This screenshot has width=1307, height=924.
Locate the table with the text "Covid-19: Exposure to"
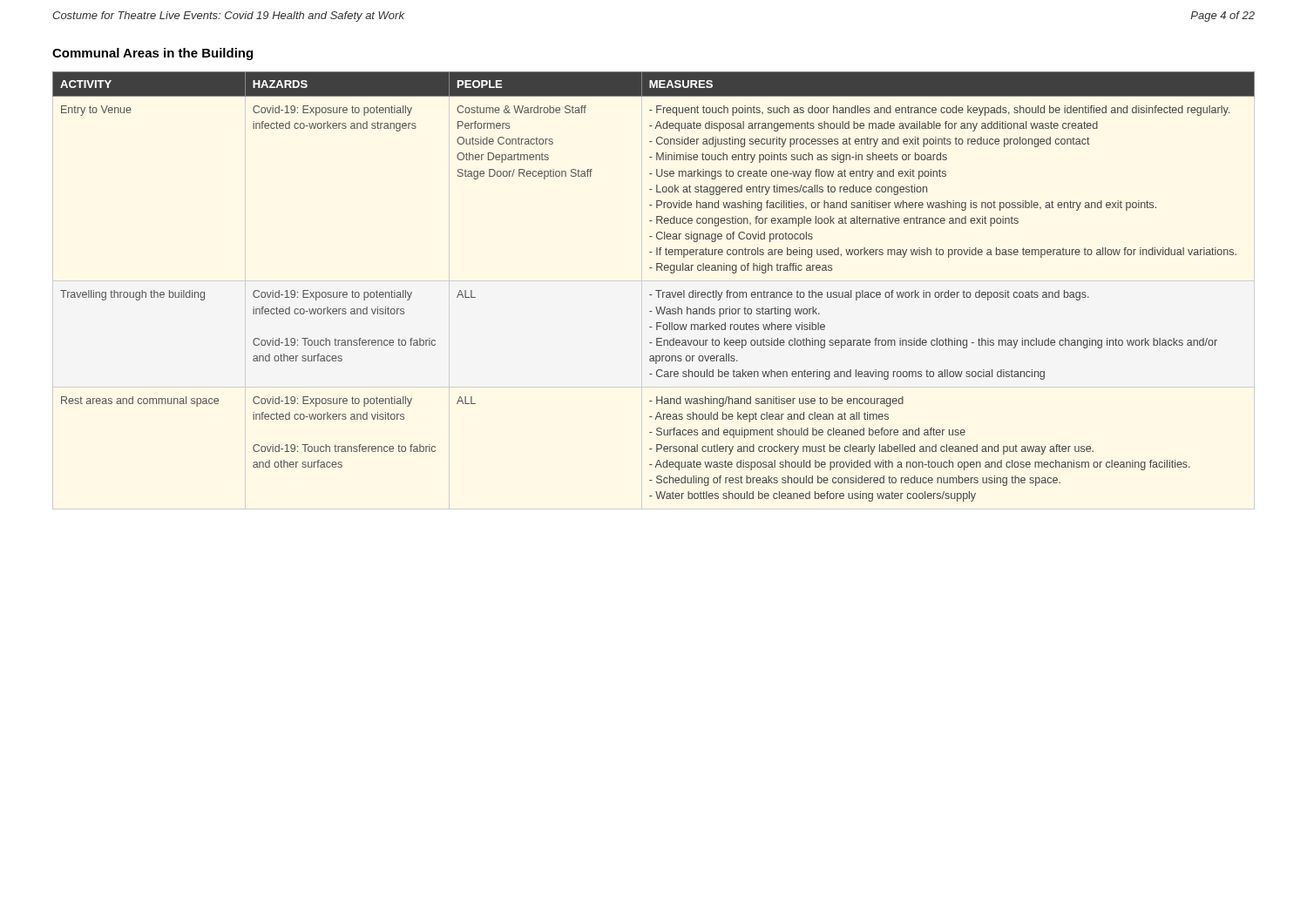tap(654, 290)
